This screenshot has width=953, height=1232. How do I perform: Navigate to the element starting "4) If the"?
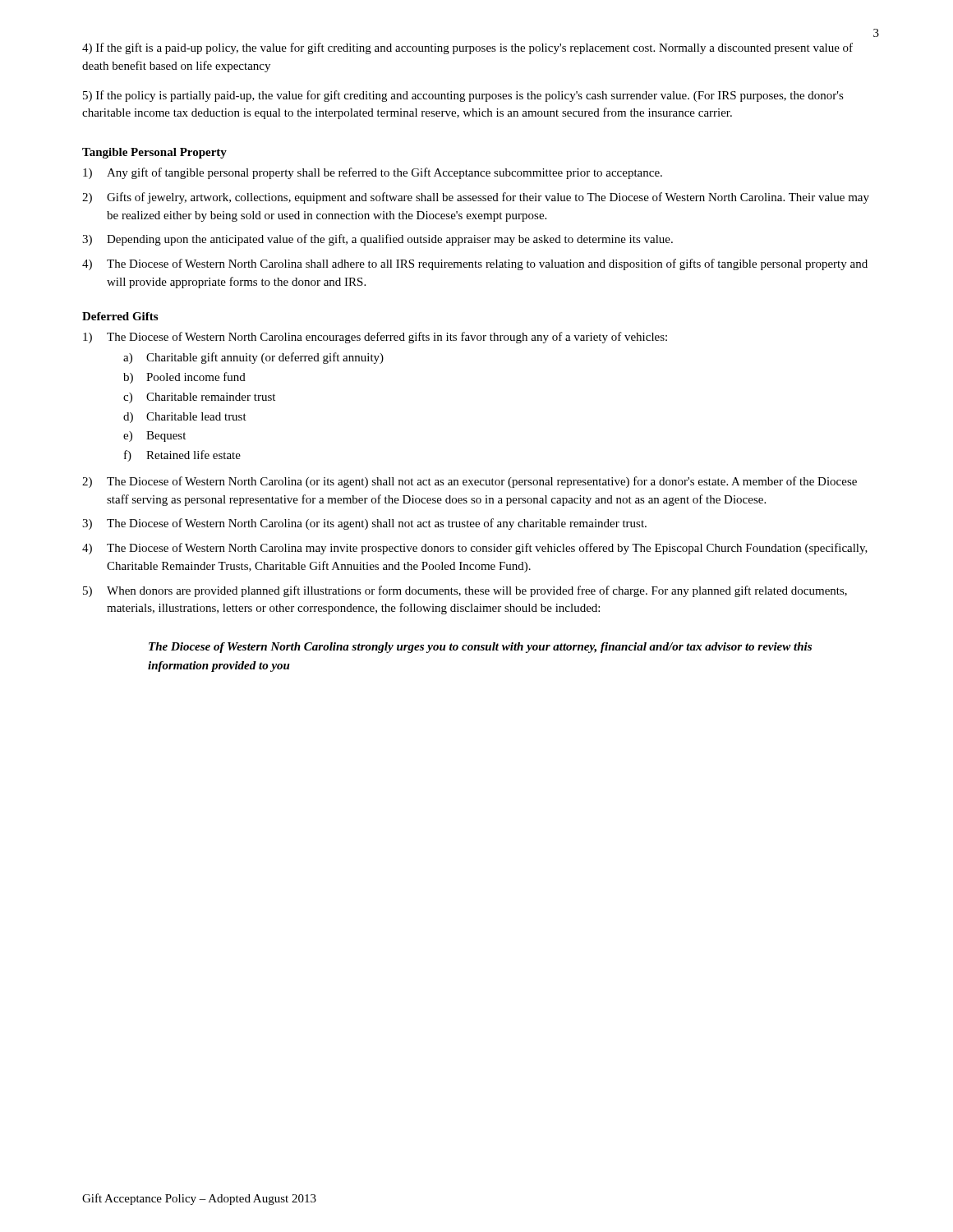click(481, 57)
